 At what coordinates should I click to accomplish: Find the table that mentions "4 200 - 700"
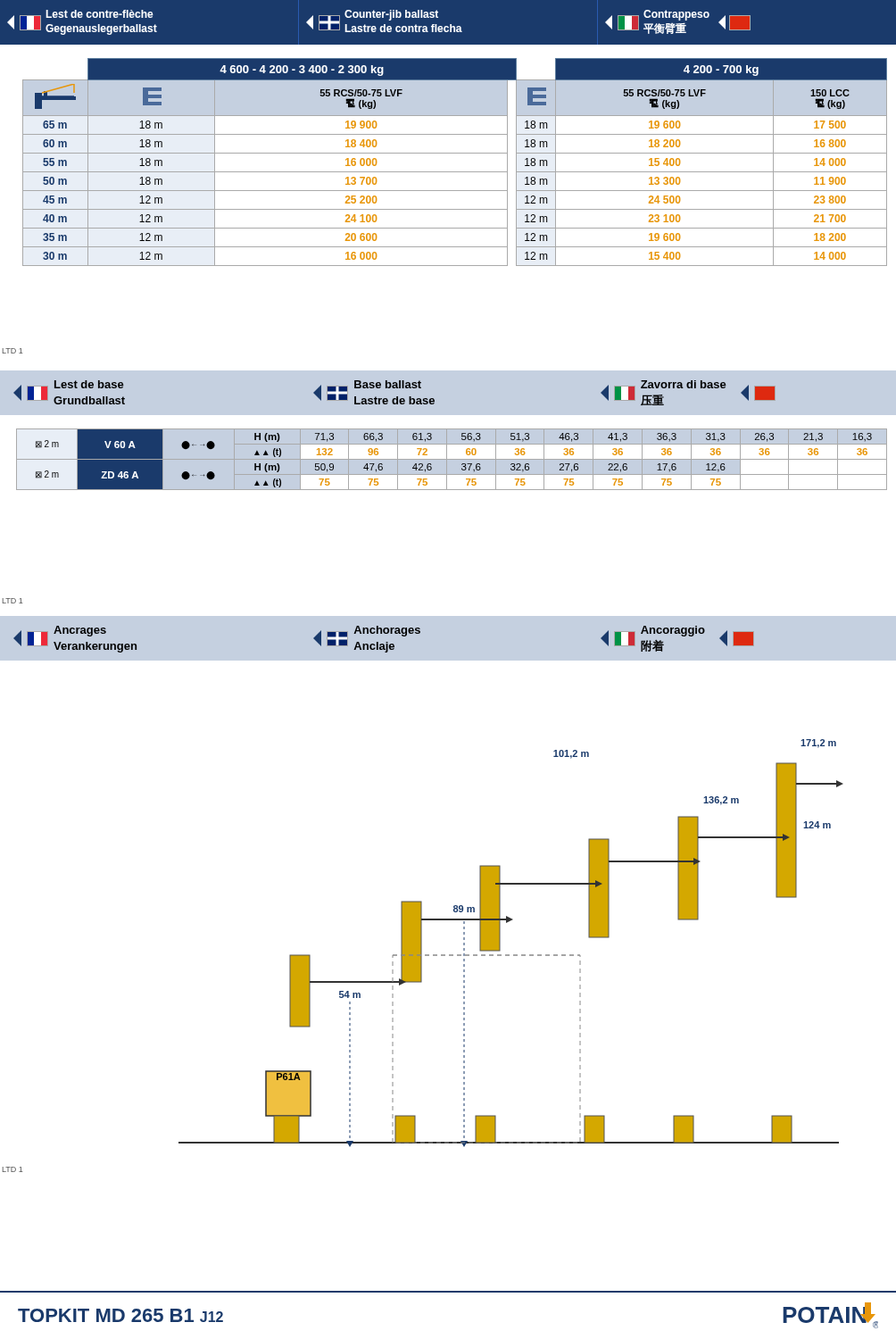[455, 162]
